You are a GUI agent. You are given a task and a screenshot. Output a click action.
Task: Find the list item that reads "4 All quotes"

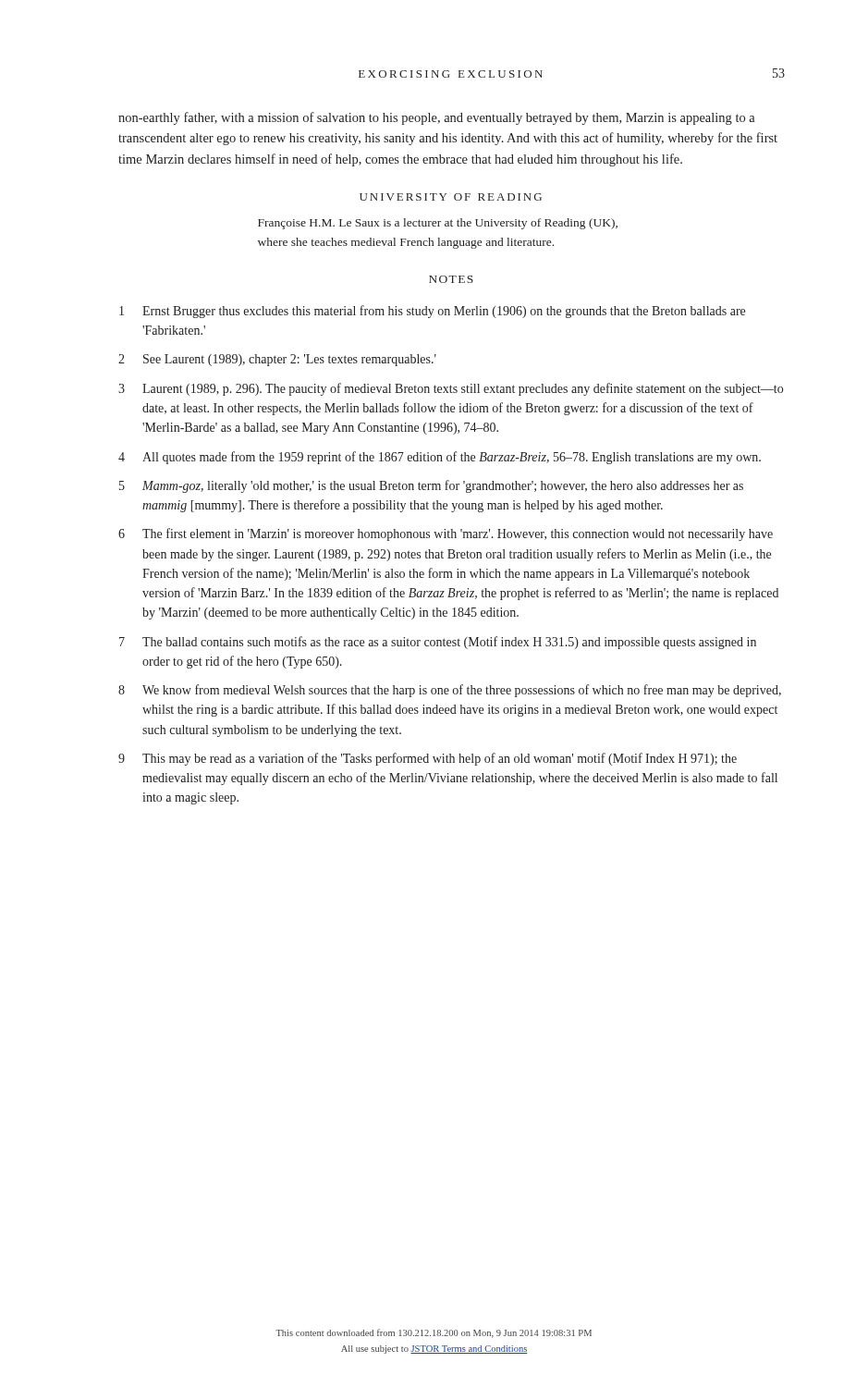pyautogui.click(x=452, y=457)
